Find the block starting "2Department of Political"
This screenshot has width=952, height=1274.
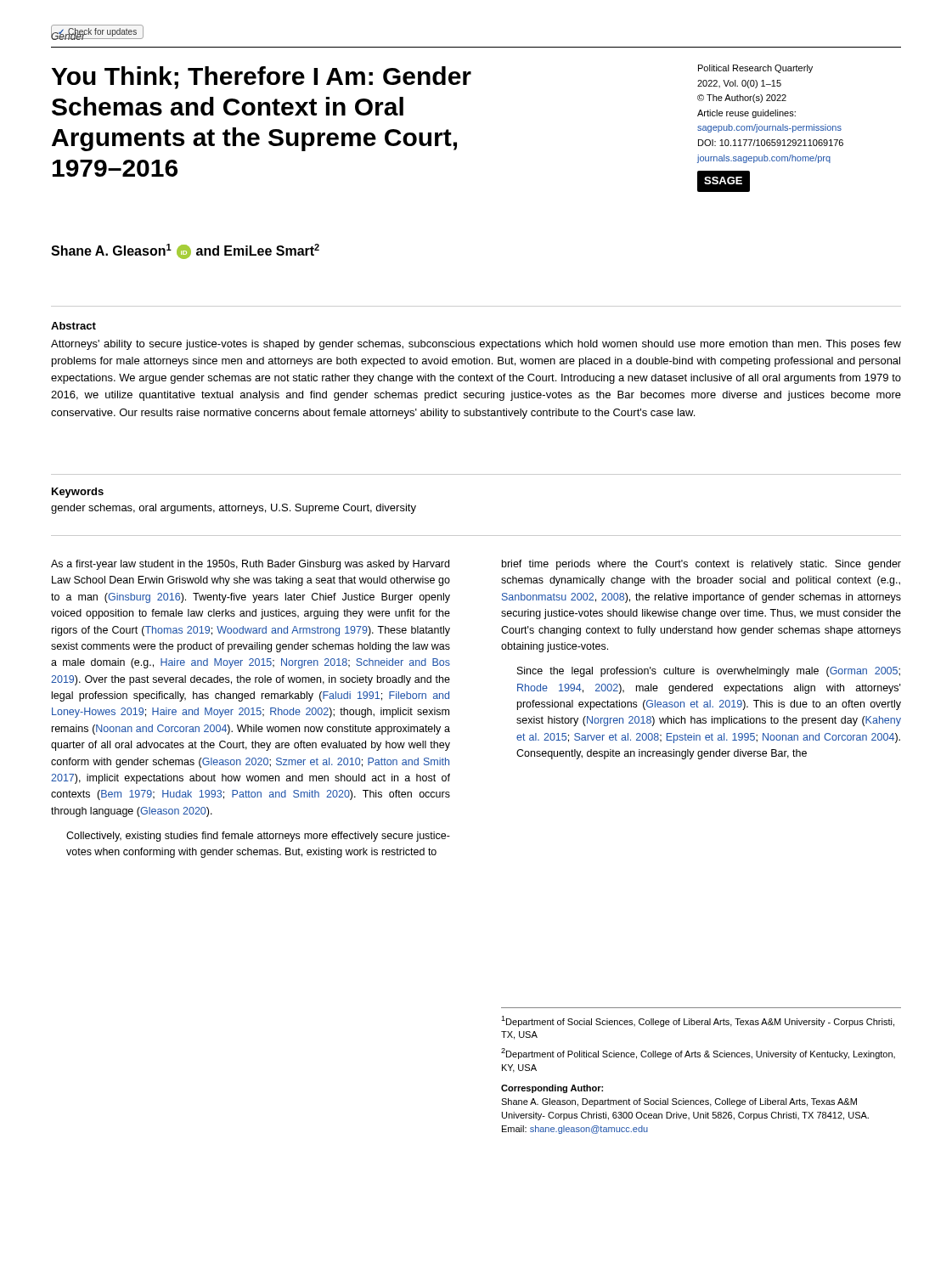click(x=698, y=1060)
